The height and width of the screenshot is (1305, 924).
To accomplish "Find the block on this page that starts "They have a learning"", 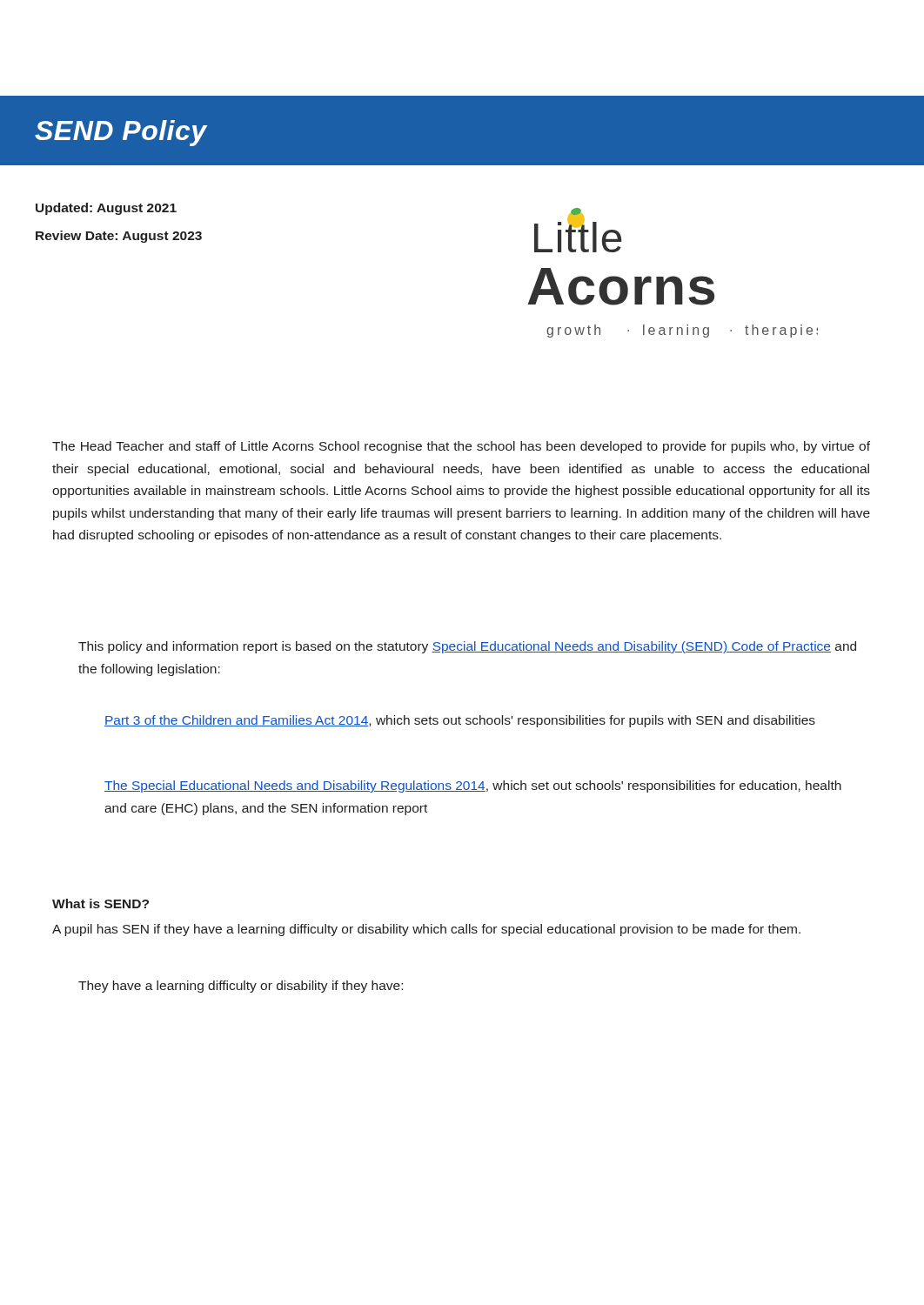I will [x=241, y=985].
